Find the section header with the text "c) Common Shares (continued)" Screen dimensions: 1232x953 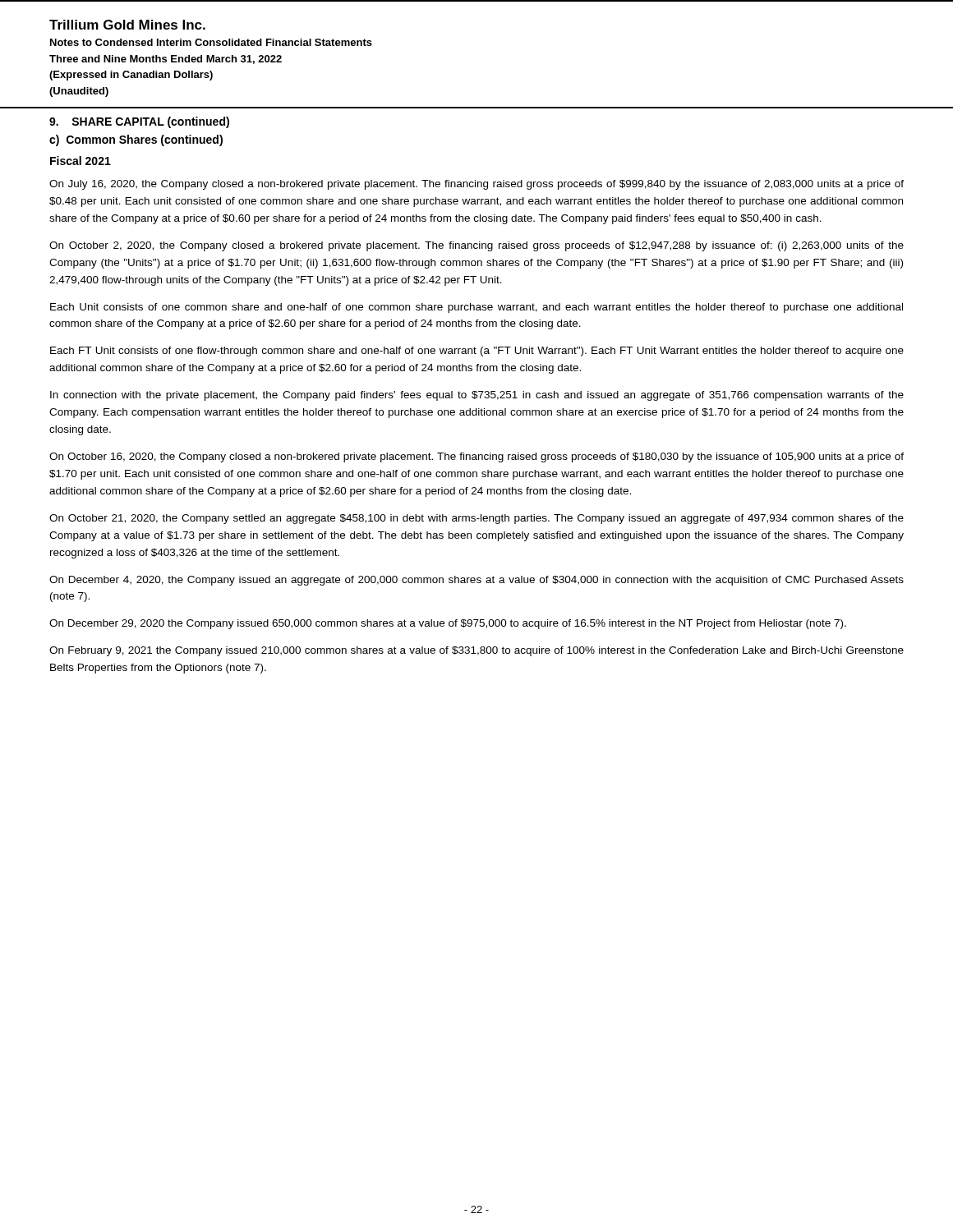pos(136,140)
